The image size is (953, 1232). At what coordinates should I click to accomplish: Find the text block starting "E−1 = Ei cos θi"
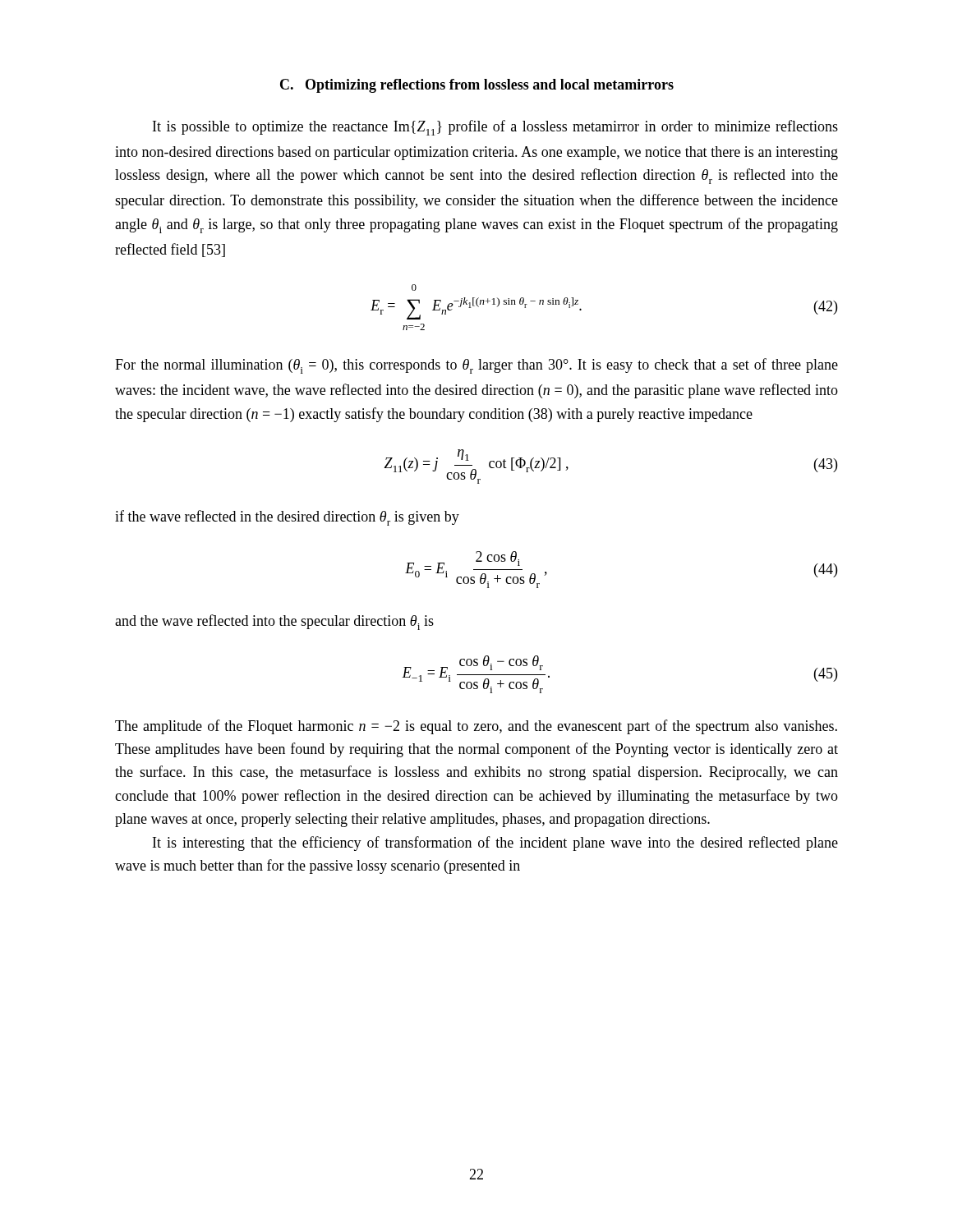coord(501,675)
